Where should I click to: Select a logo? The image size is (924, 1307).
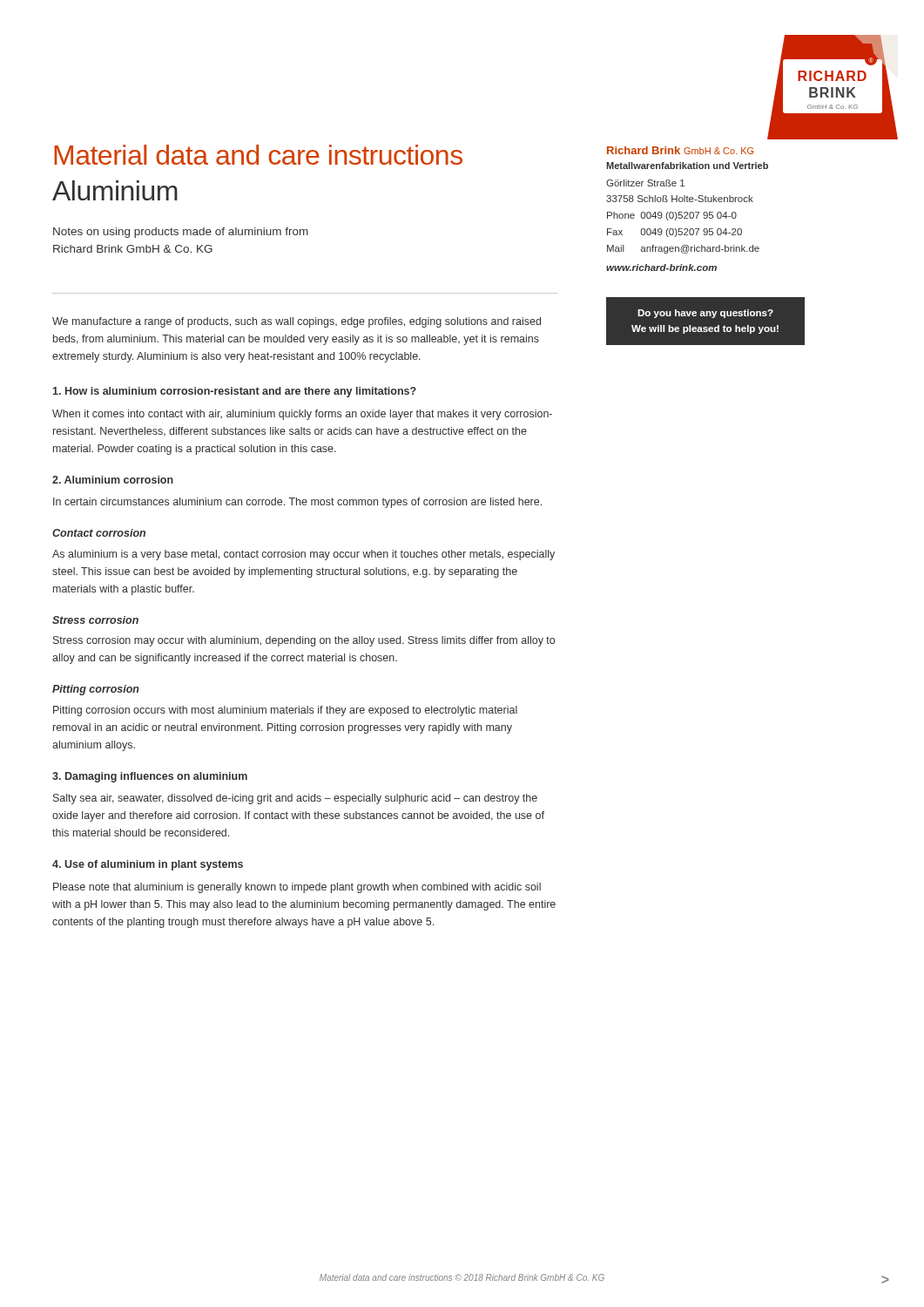click(833, 83)
